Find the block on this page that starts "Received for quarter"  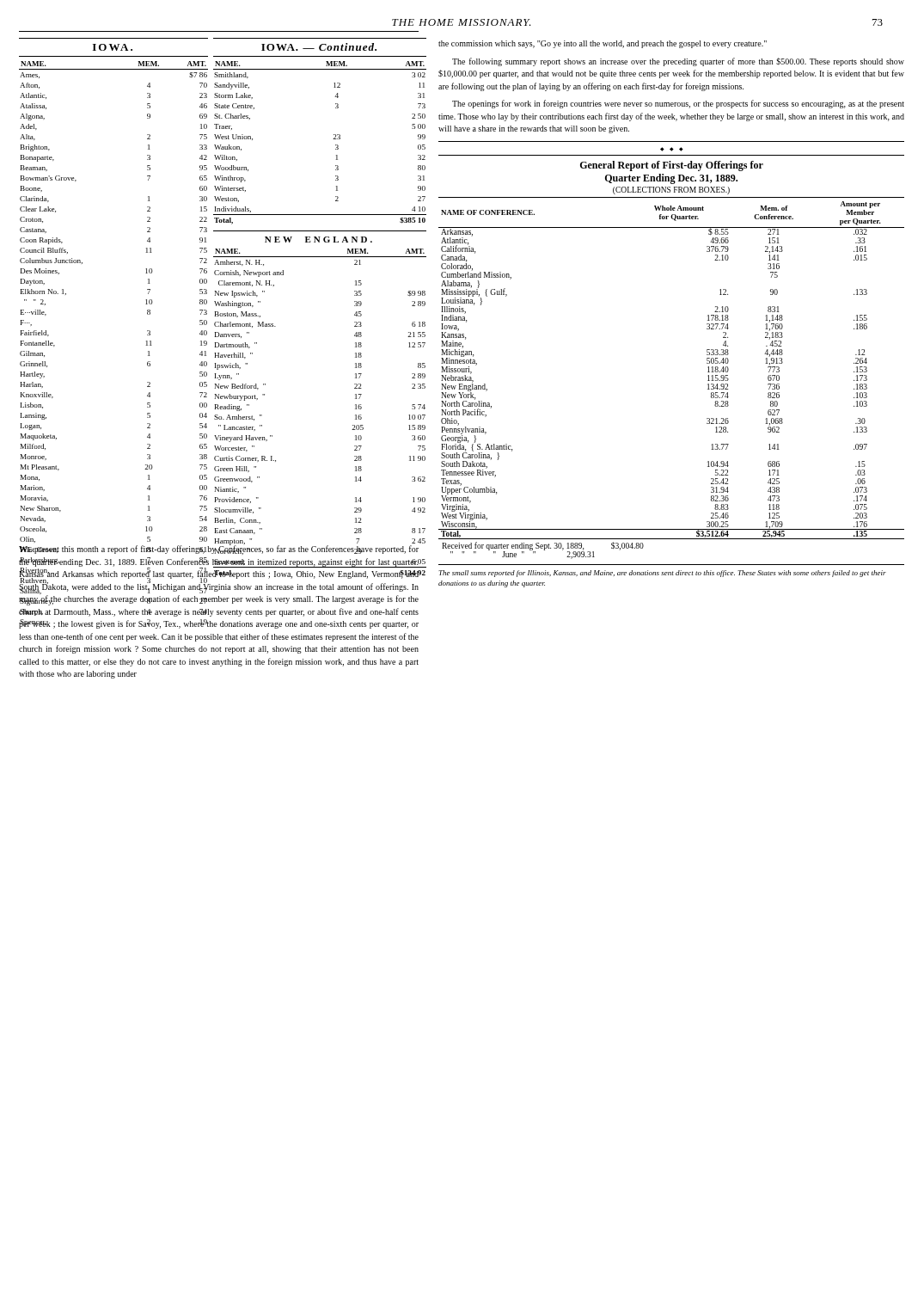[x=543, y=550]
